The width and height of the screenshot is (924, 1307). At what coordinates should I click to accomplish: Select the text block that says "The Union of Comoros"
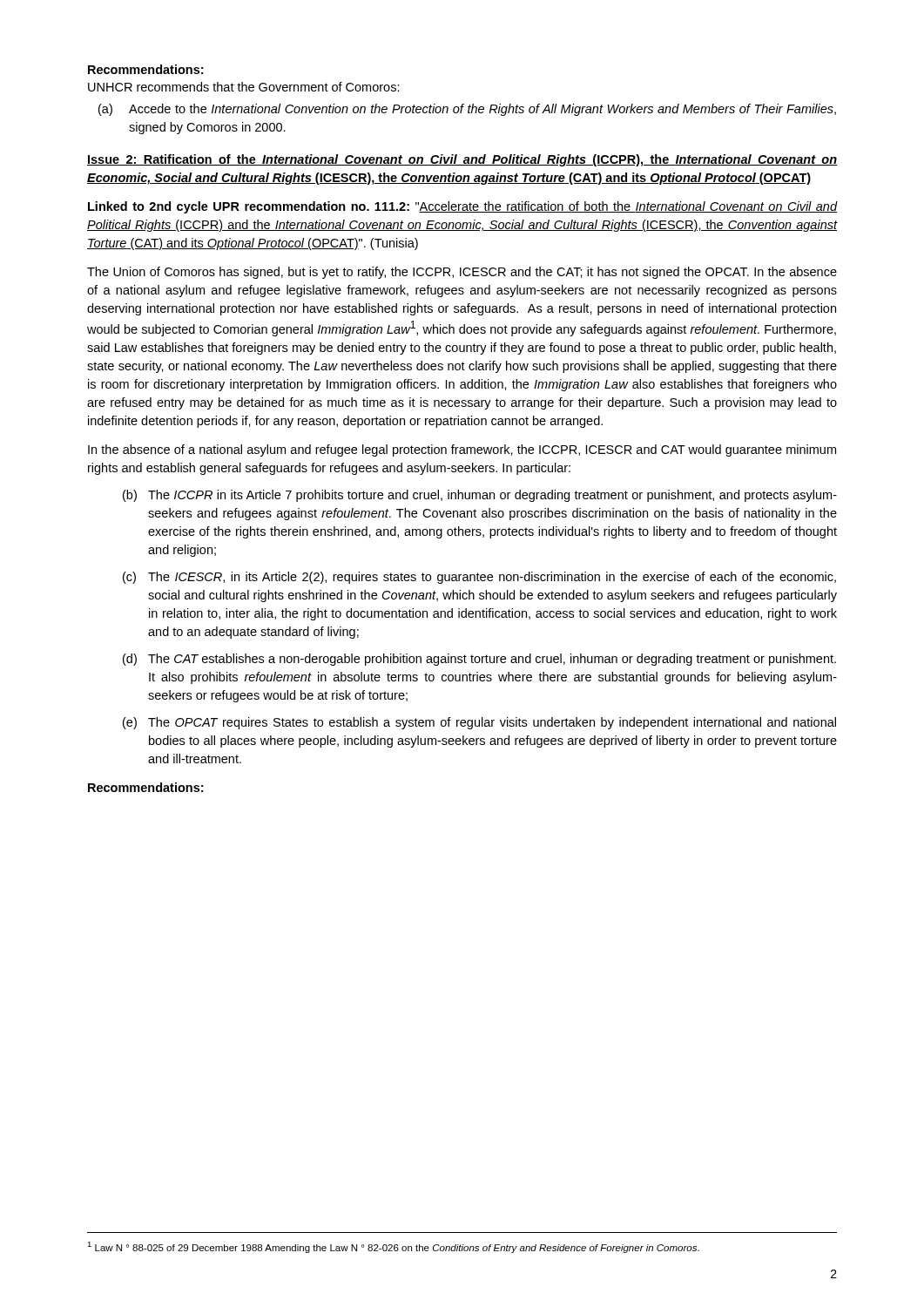(462, 346)
